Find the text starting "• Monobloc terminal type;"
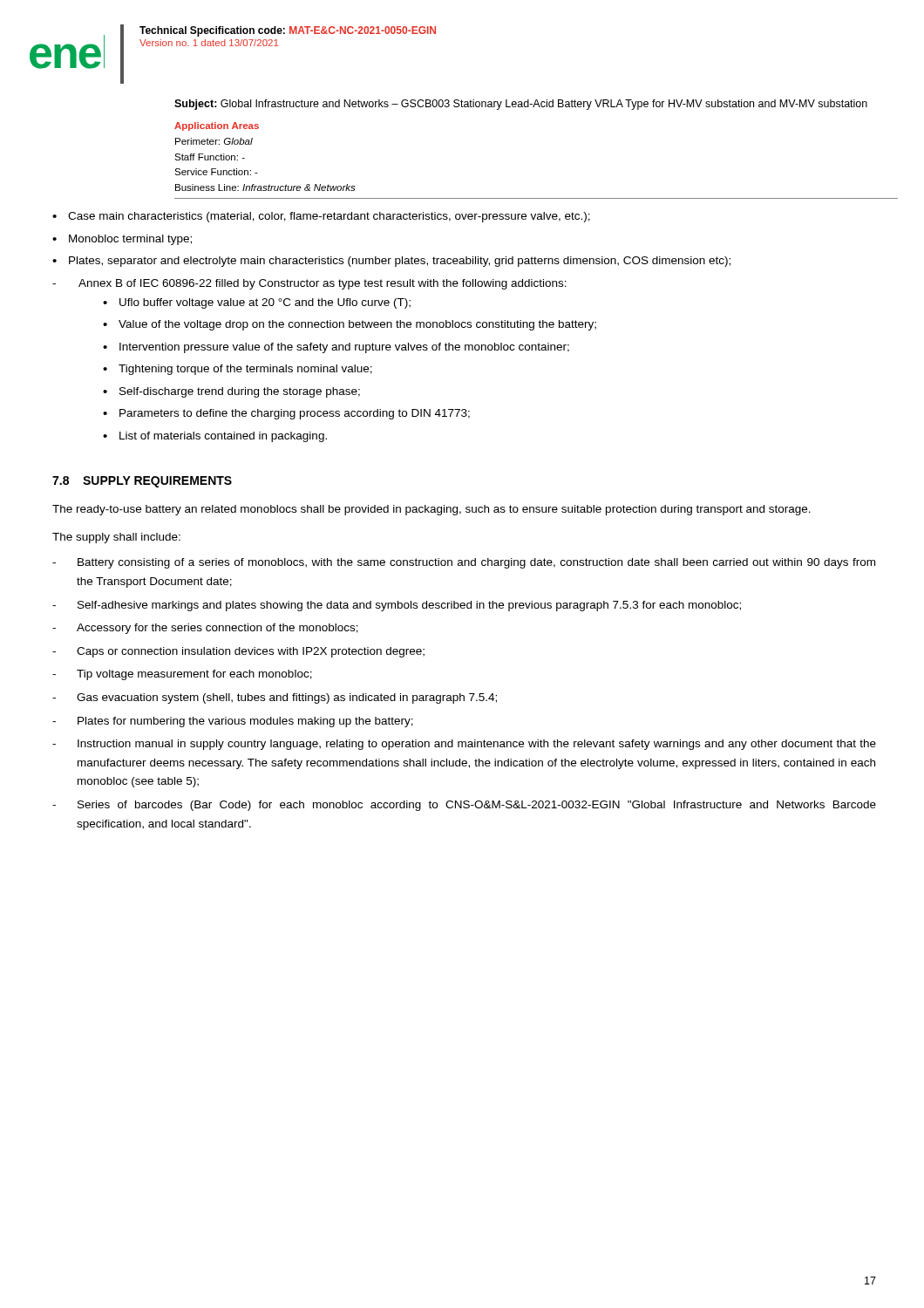This screenshot has height=1308, width=924. click(122, 240)
